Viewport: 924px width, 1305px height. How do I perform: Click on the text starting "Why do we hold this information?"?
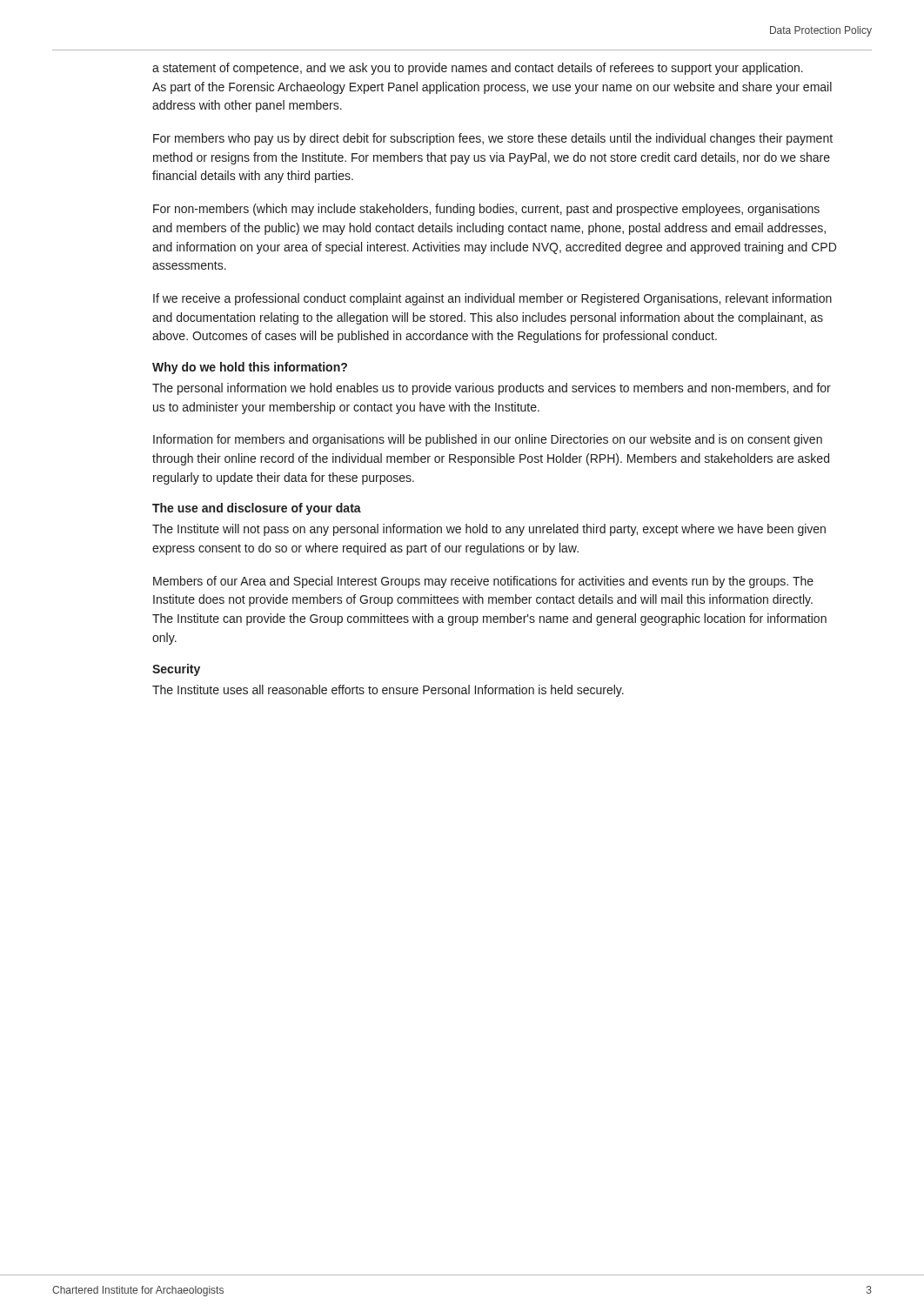coord(250,367)
